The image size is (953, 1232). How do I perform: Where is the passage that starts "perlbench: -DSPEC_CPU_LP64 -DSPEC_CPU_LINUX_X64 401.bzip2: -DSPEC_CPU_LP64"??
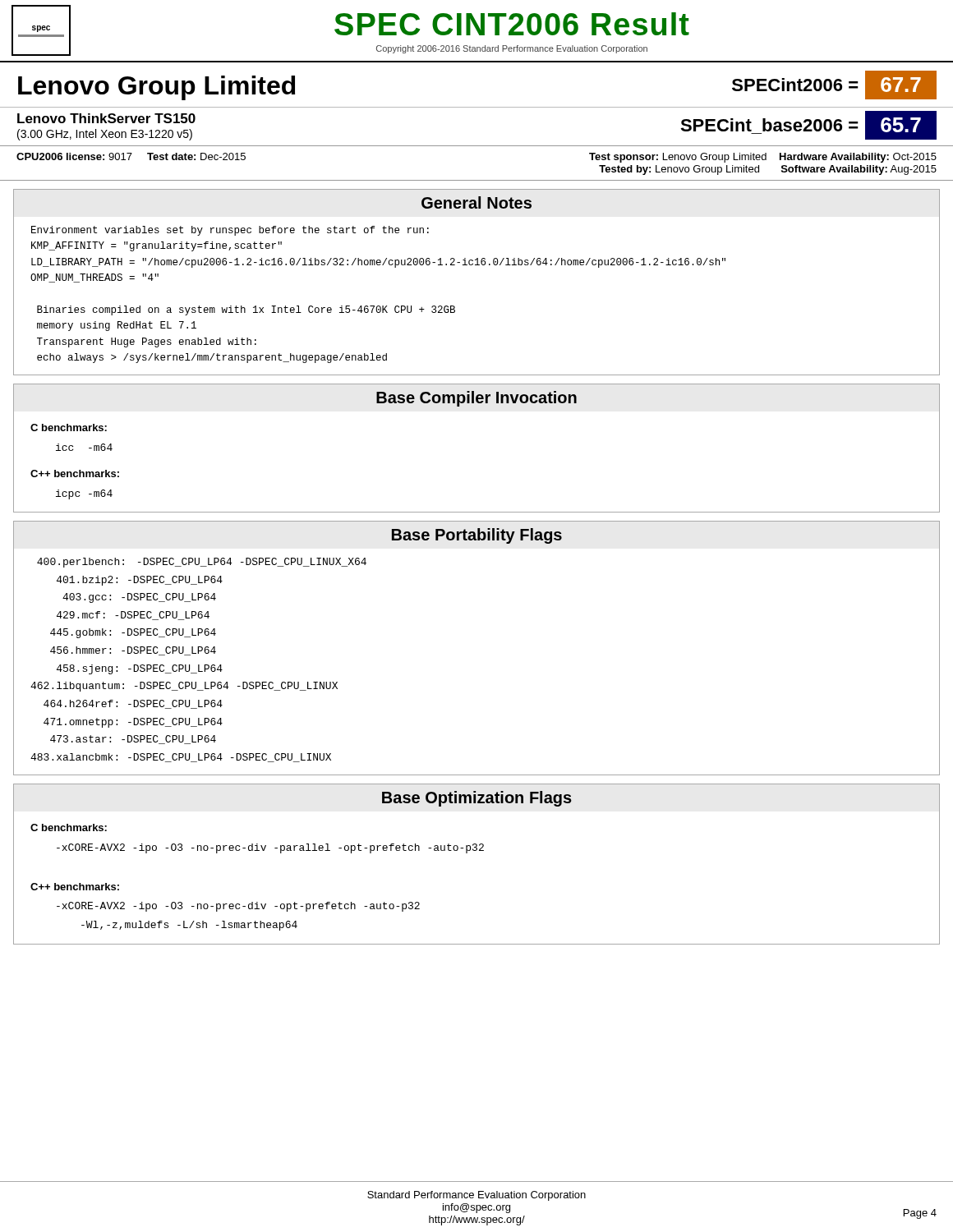click(x=199, y=660)
